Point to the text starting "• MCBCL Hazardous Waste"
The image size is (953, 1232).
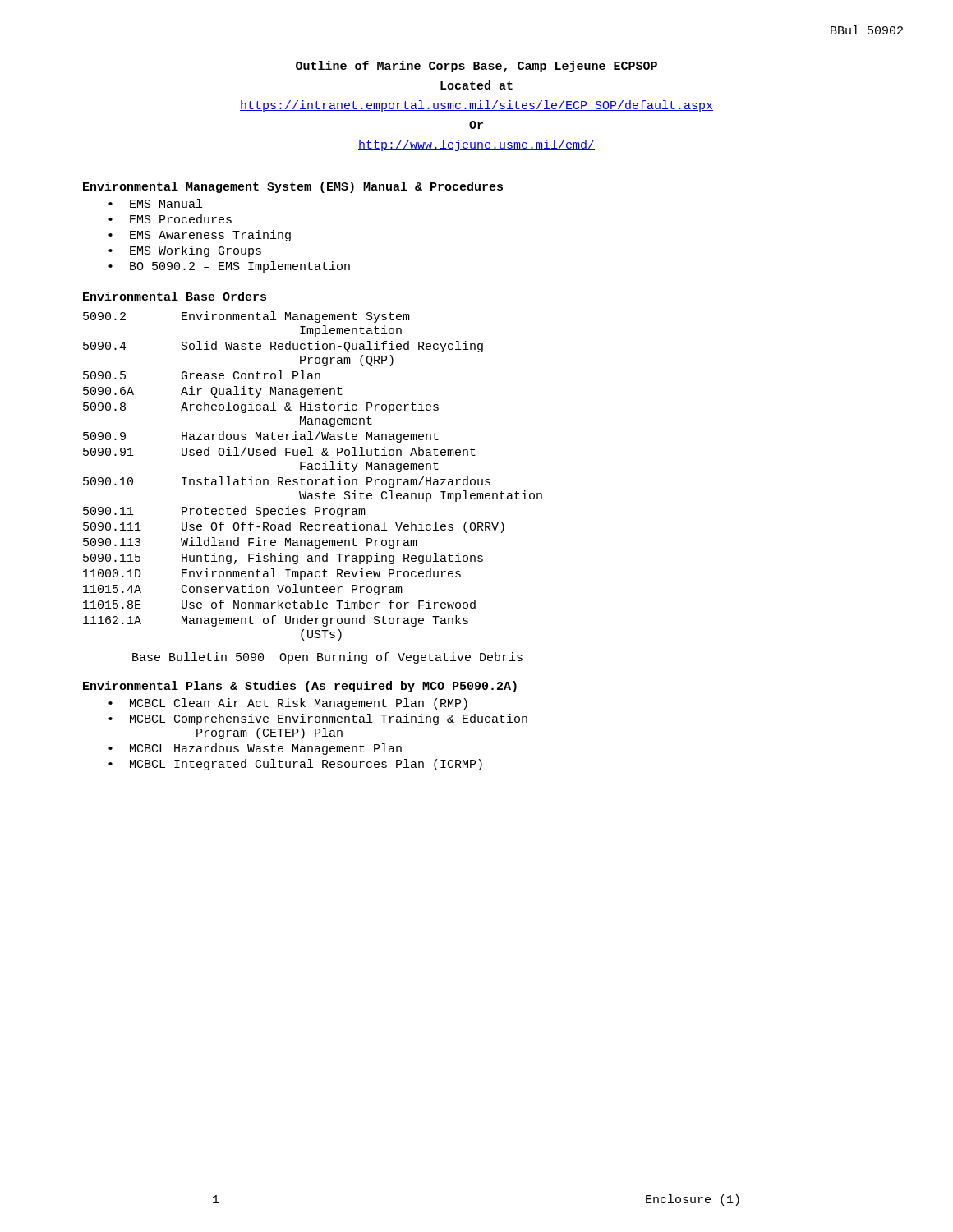pos(255,749)
